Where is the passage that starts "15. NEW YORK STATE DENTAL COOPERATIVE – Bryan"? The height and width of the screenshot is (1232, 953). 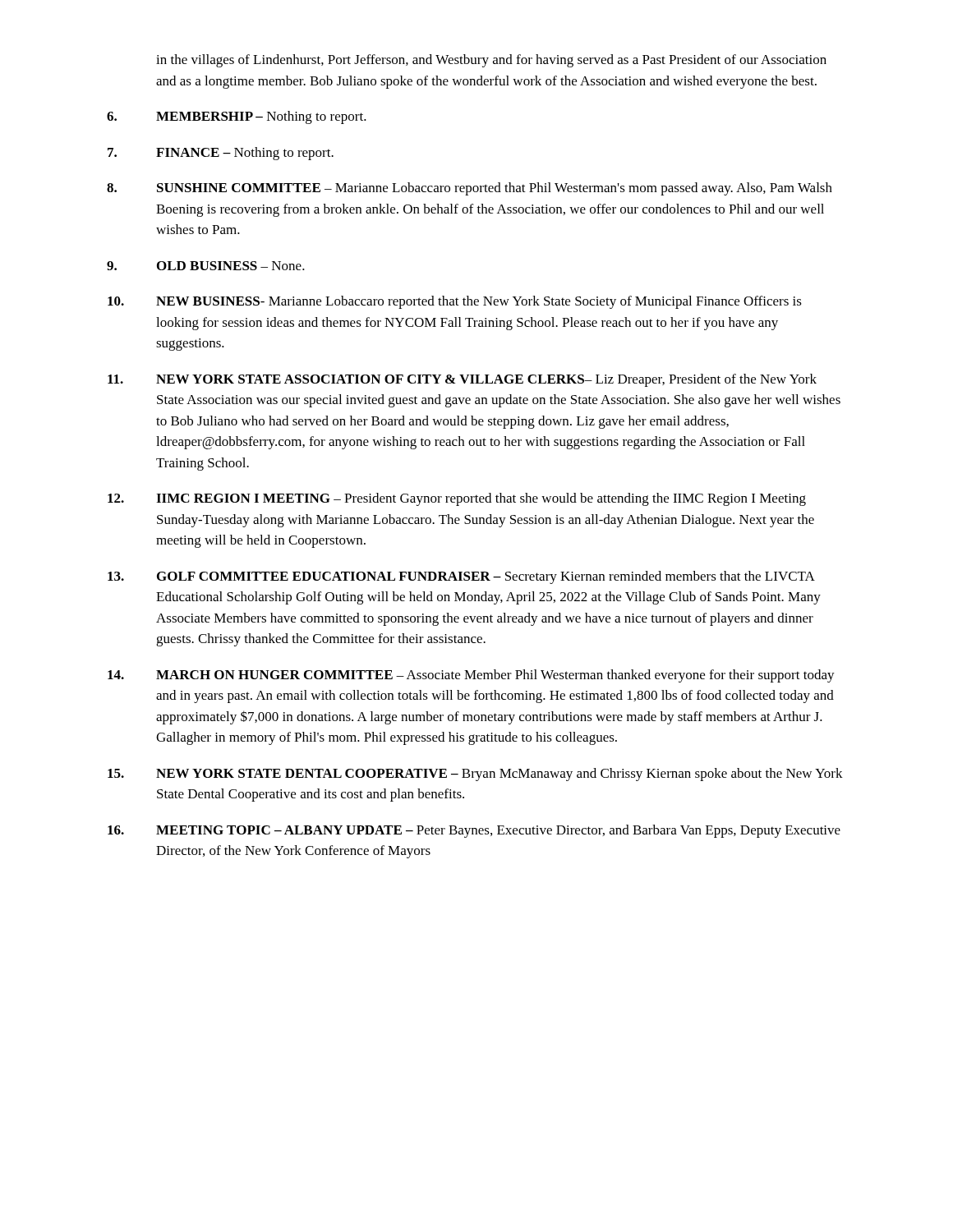pos(476,784)
